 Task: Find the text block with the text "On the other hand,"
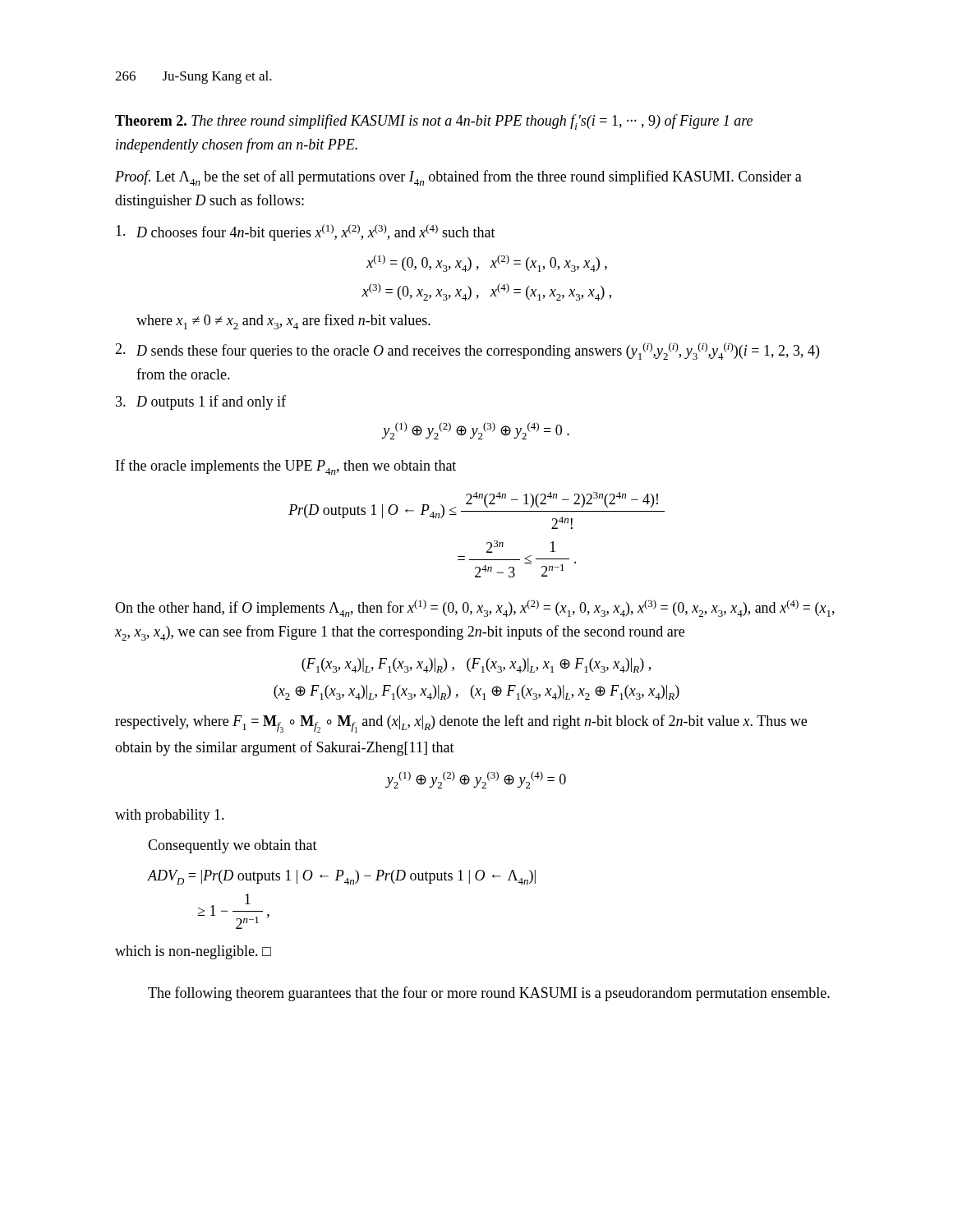point(475,620)
